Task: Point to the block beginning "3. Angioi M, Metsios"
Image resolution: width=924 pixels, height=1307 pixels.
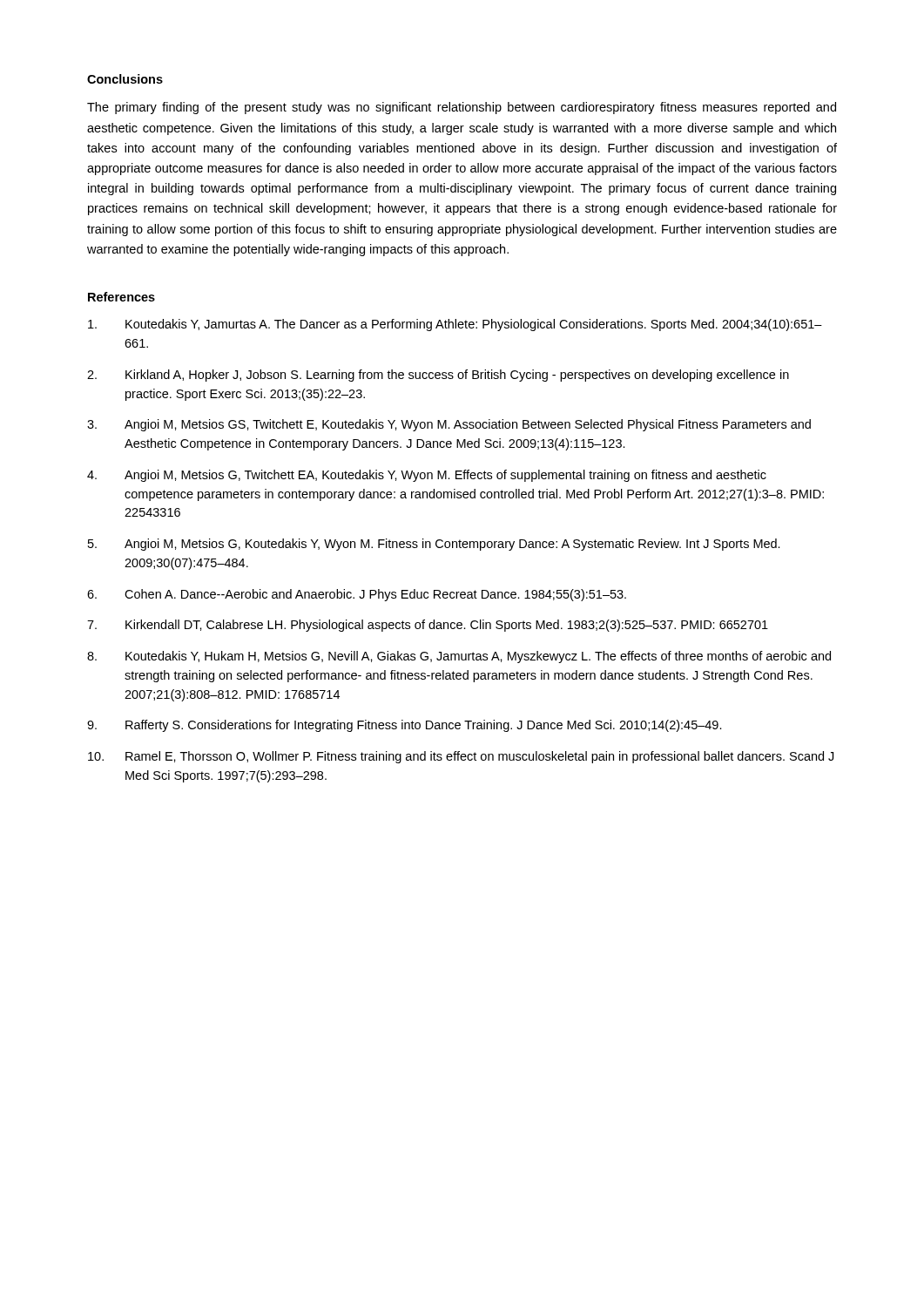Action: (x=462, y=435)
